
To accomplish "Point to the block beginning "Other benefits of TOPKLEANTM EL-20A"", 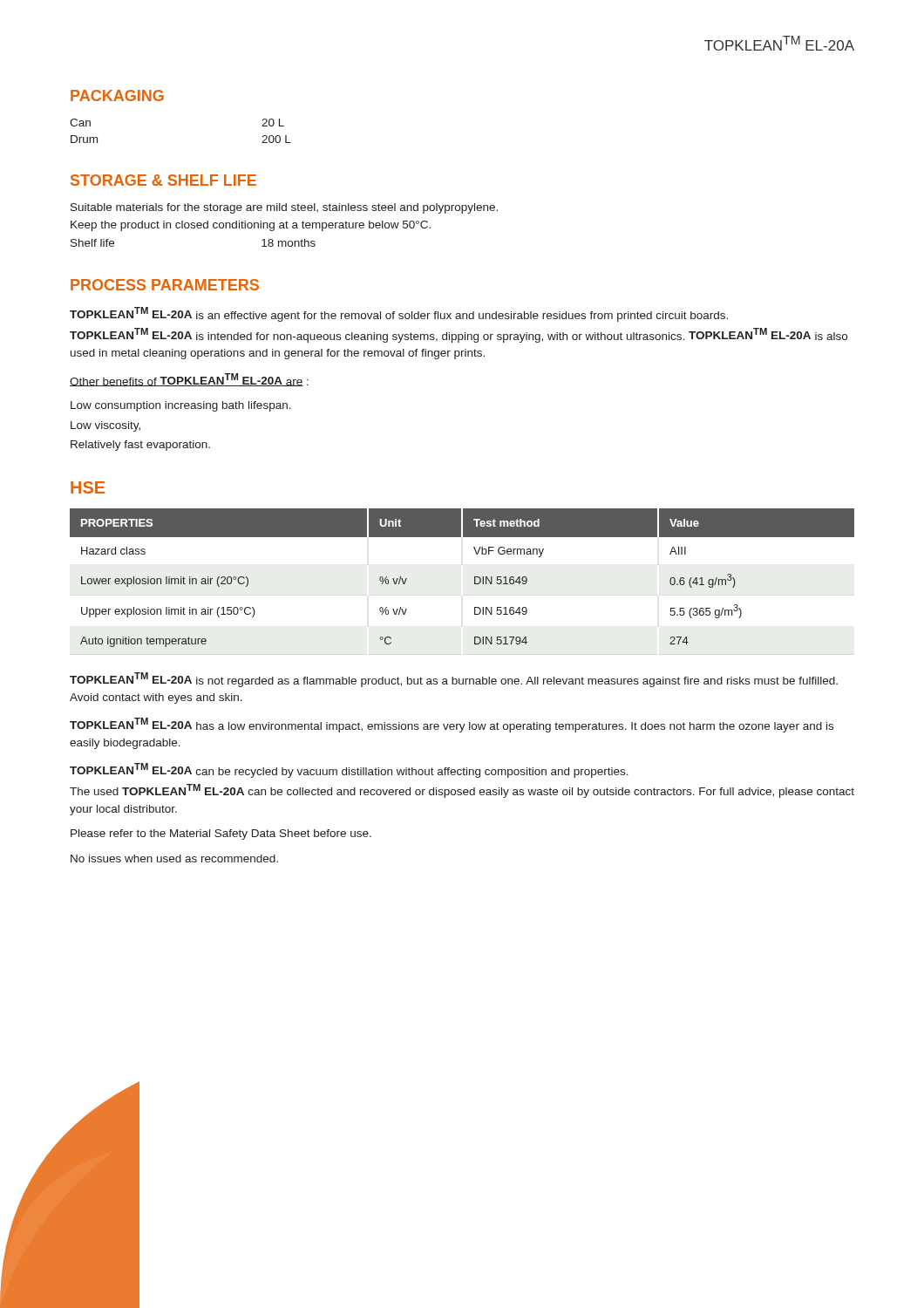I will (189, 380).
